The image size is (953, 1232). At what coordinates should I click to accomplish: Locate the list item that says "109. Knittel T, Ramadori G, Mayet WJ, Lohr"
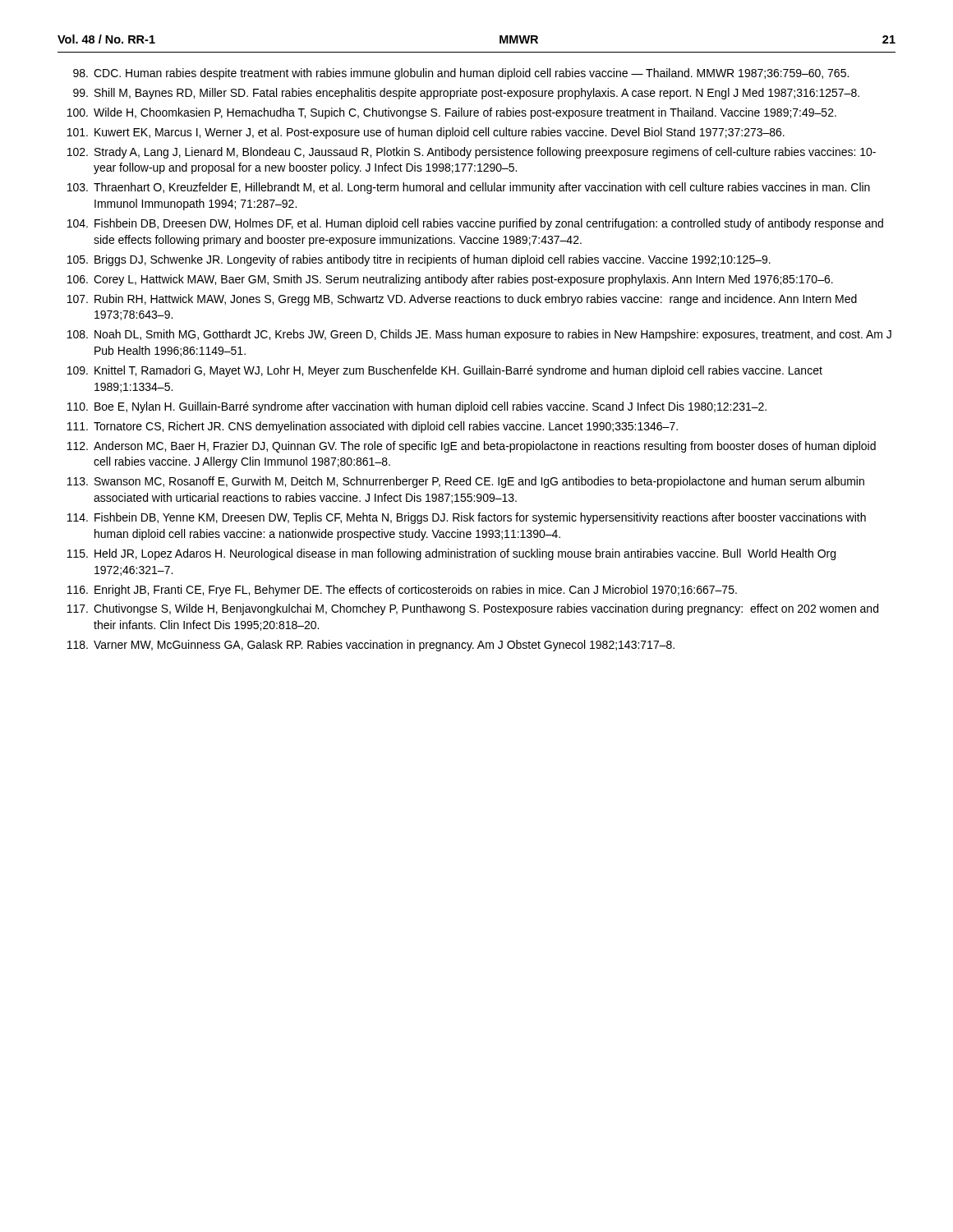476,379
